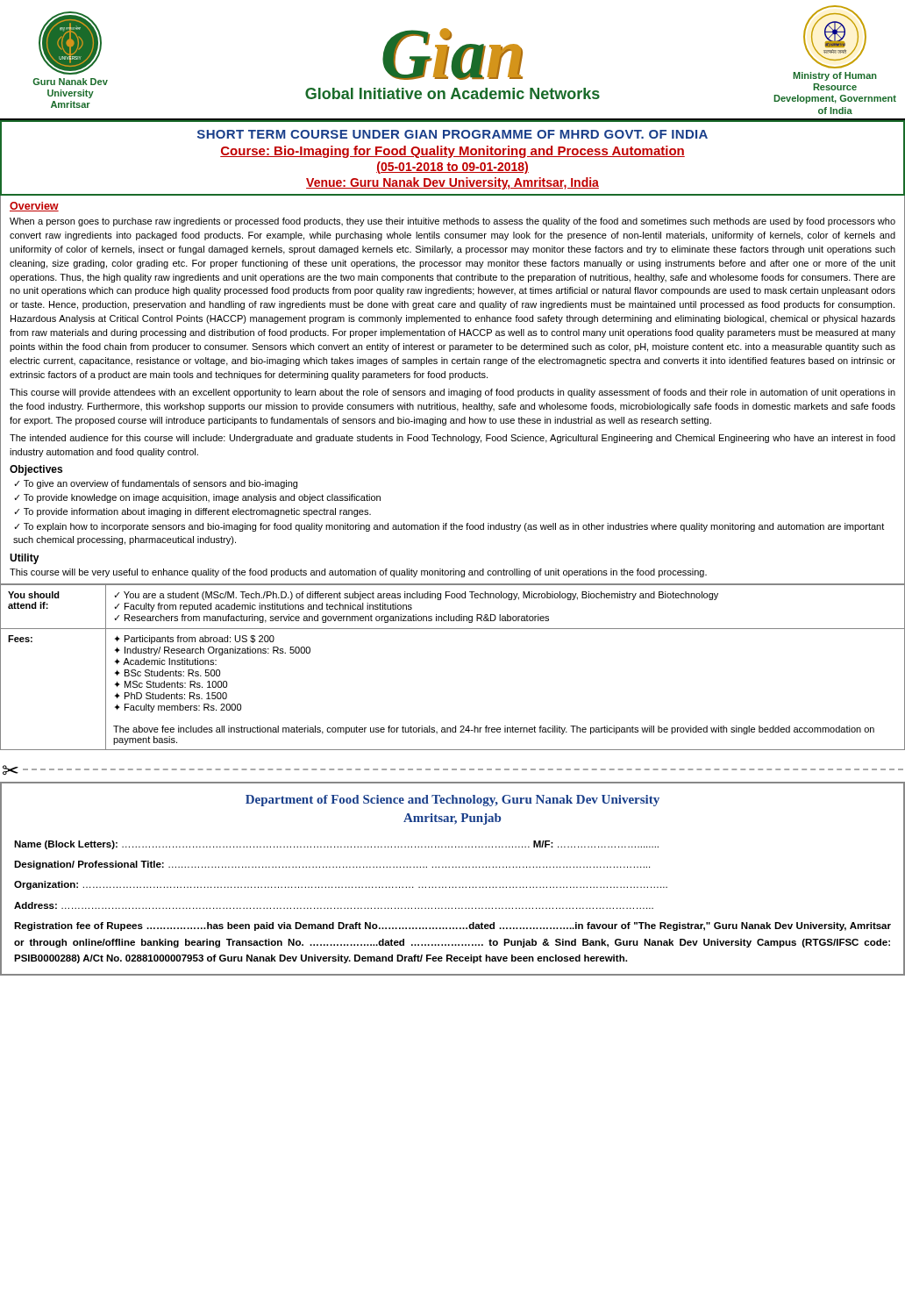Select the list item that reads "✓ To provide knowledge on image acquisition,"

197,498
